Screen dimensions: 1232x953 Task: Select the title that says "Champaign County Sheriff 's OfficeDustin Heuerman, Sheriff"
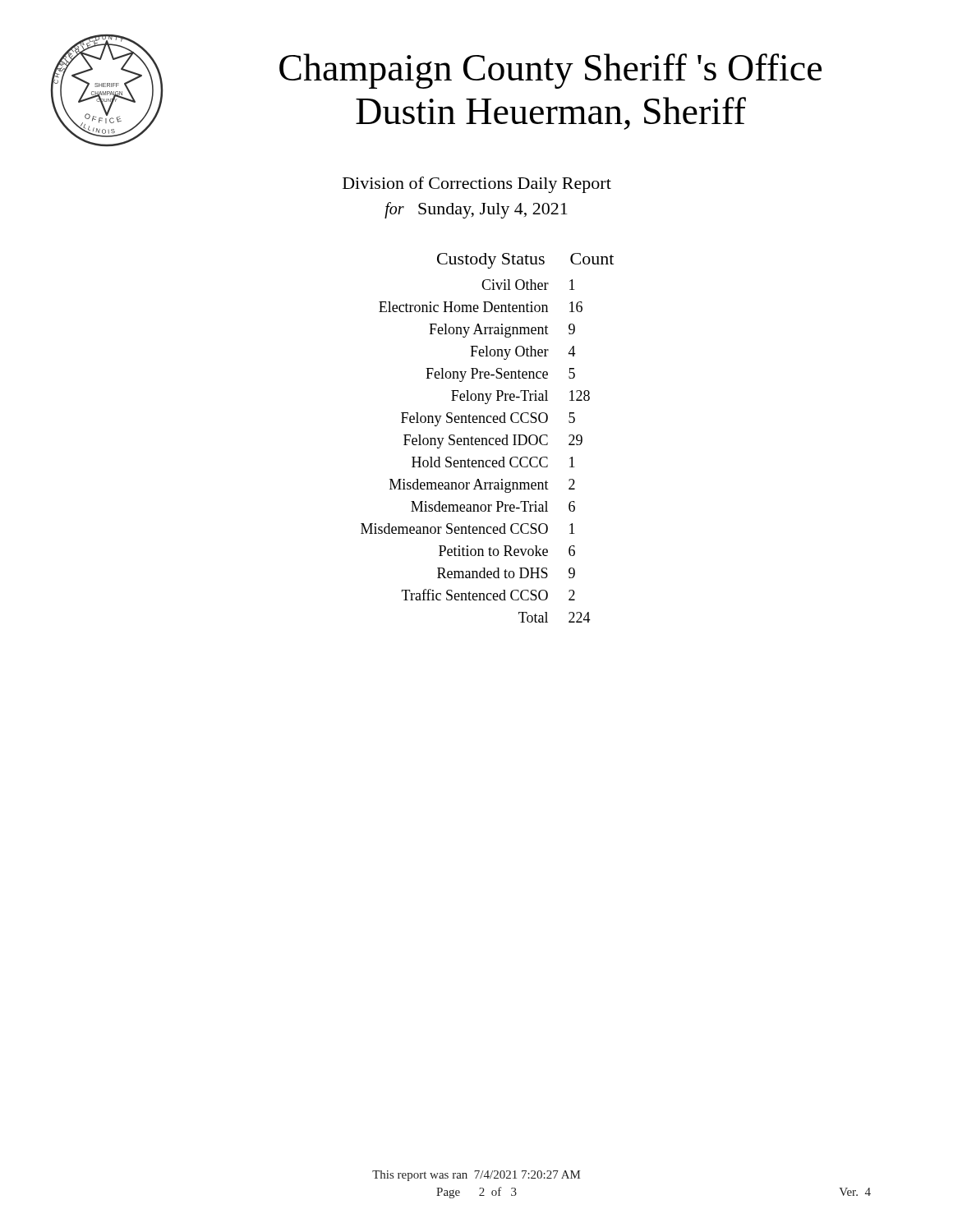pyautogui.click(x=550, y=90)
